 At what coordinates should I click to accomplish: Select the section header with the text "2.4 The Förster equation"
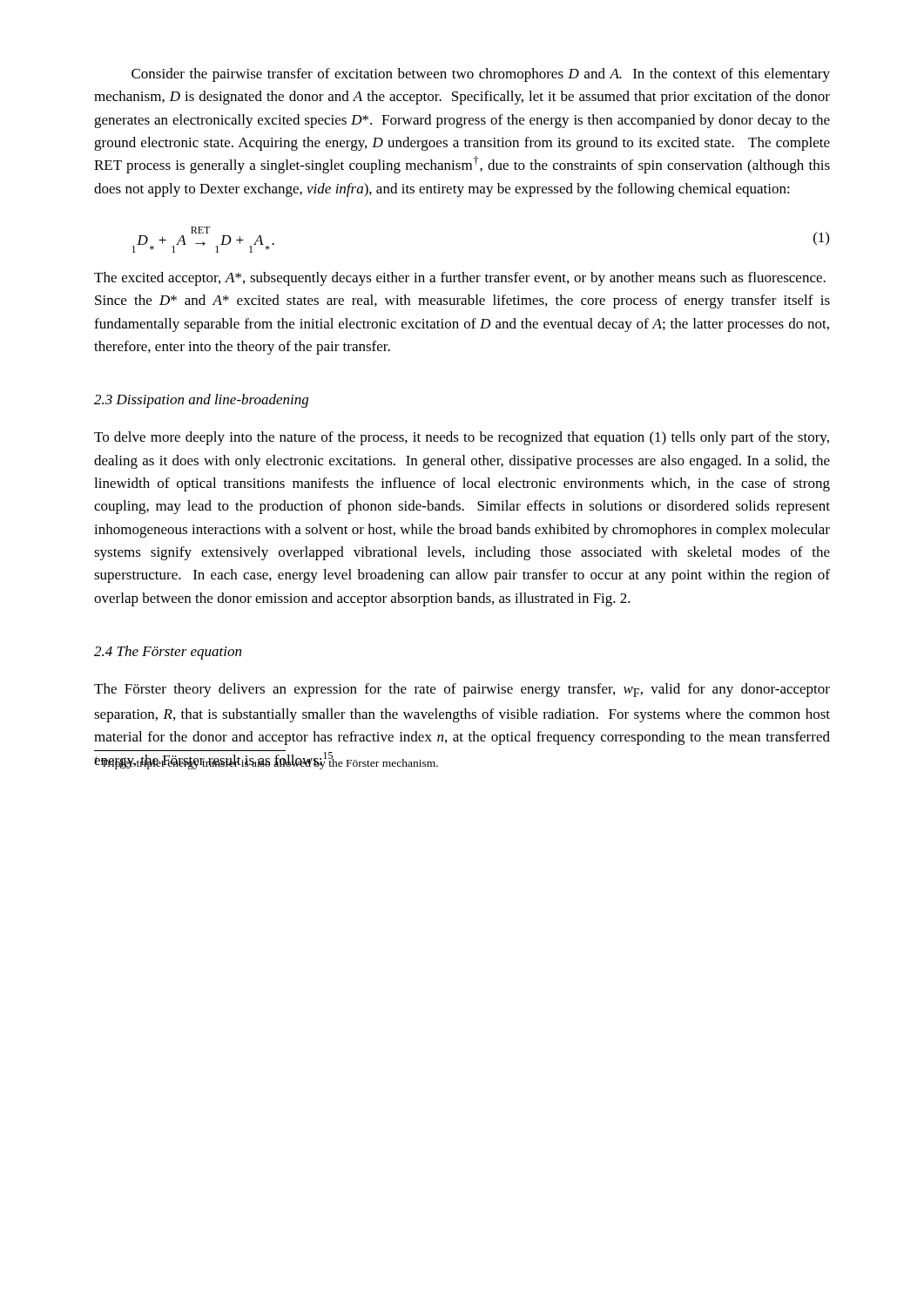point(168,651)
